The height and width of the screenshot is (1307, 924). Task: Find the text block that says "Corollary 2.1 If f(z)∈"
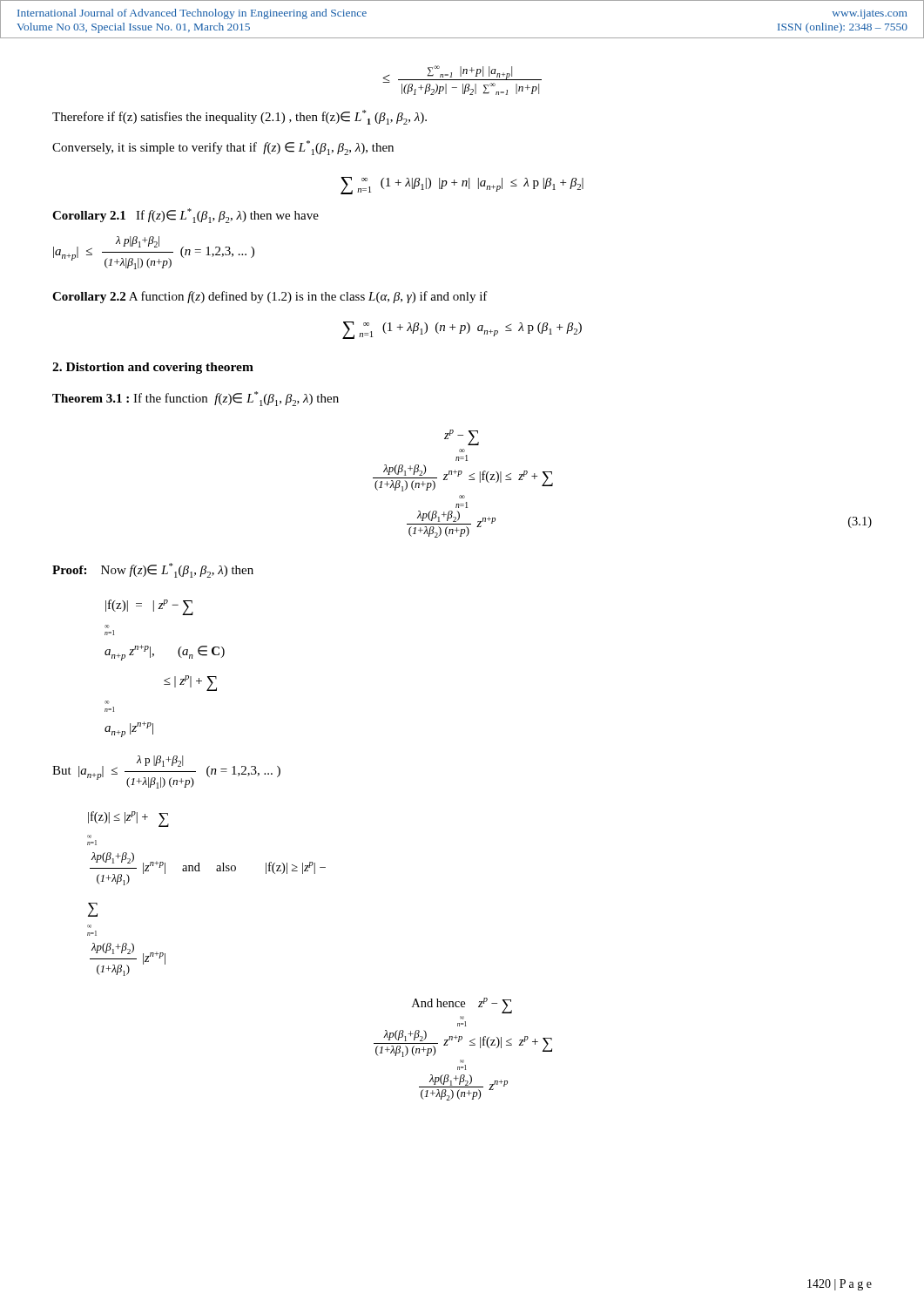[185, 239]
